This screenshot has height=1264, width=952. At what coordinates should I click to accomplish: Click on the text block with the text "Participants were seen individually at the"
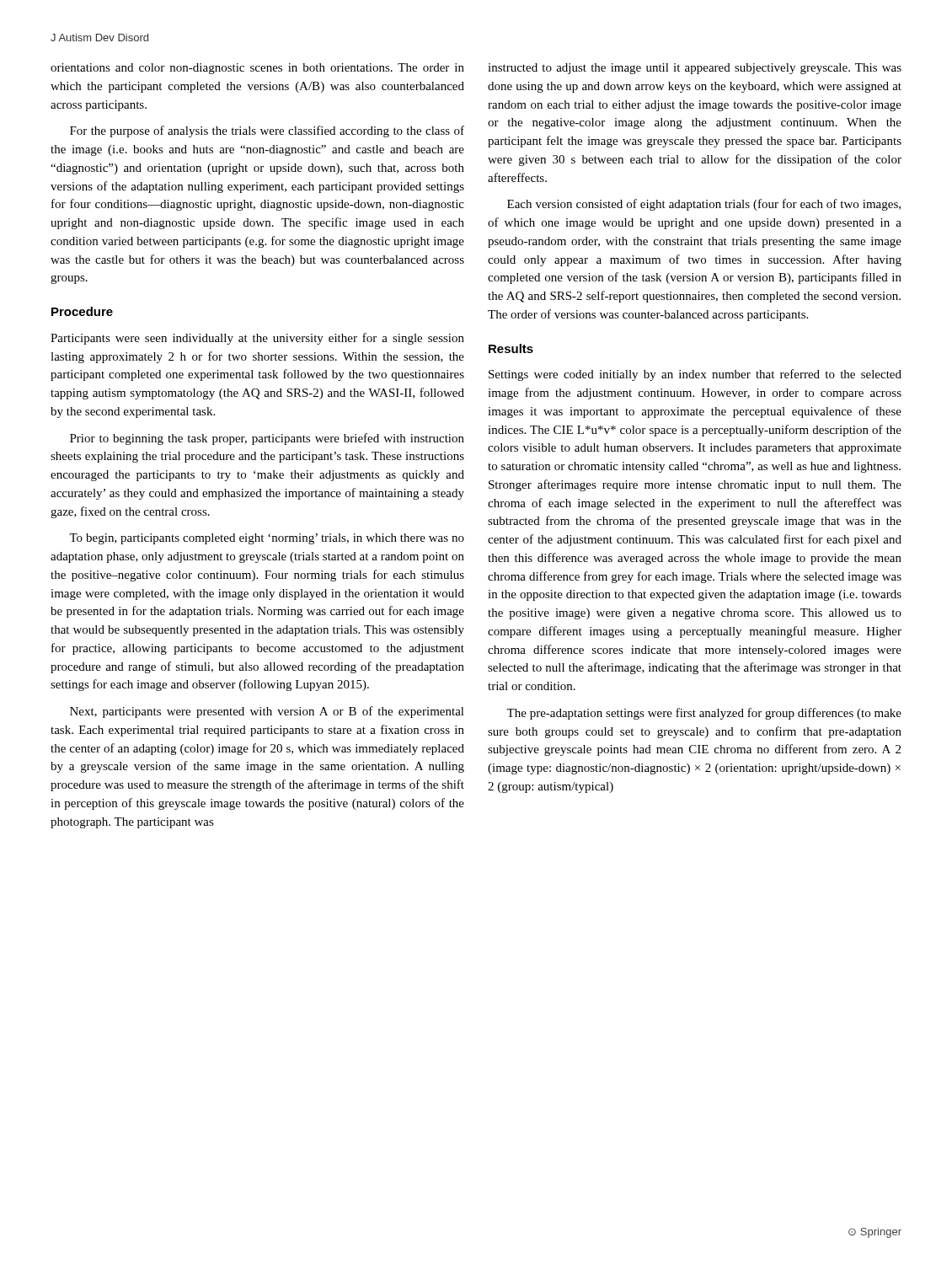pos(257,374)
